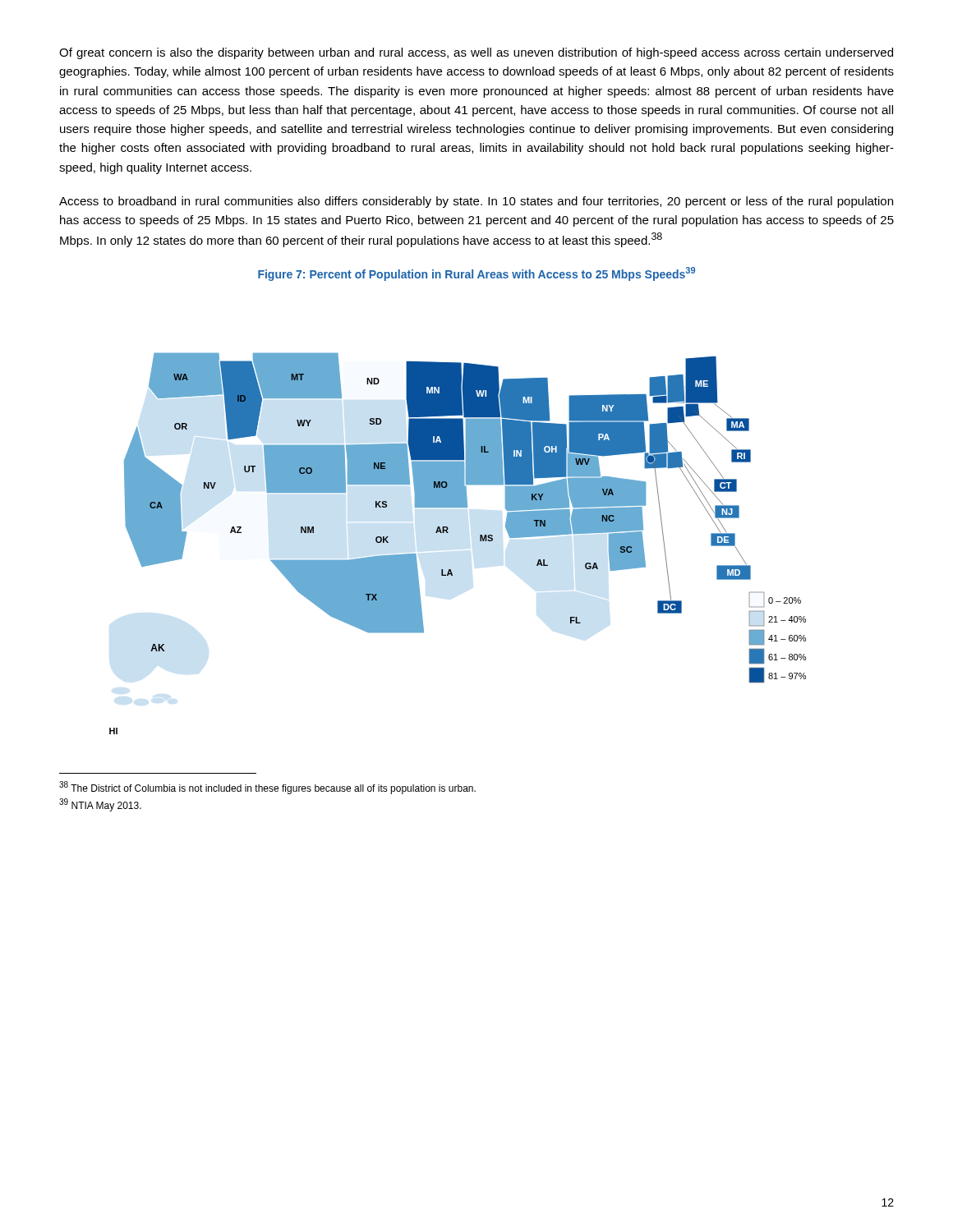Click on the text starting "Of great concern"
The image size is (953, 1232).
476,109
